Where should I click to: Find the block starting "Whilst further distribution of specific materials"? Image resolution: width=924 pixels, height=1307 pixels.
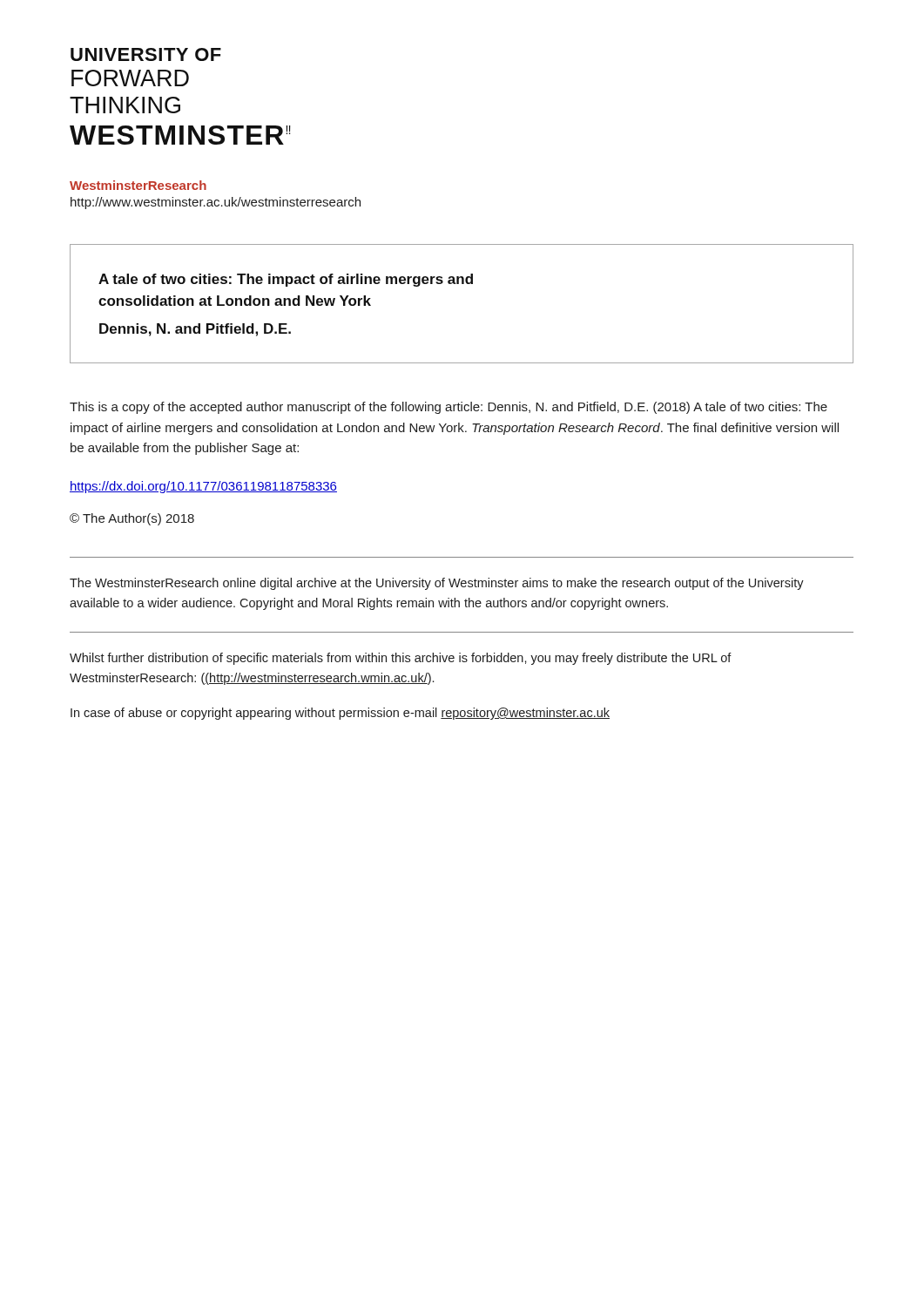coord(400,668)
